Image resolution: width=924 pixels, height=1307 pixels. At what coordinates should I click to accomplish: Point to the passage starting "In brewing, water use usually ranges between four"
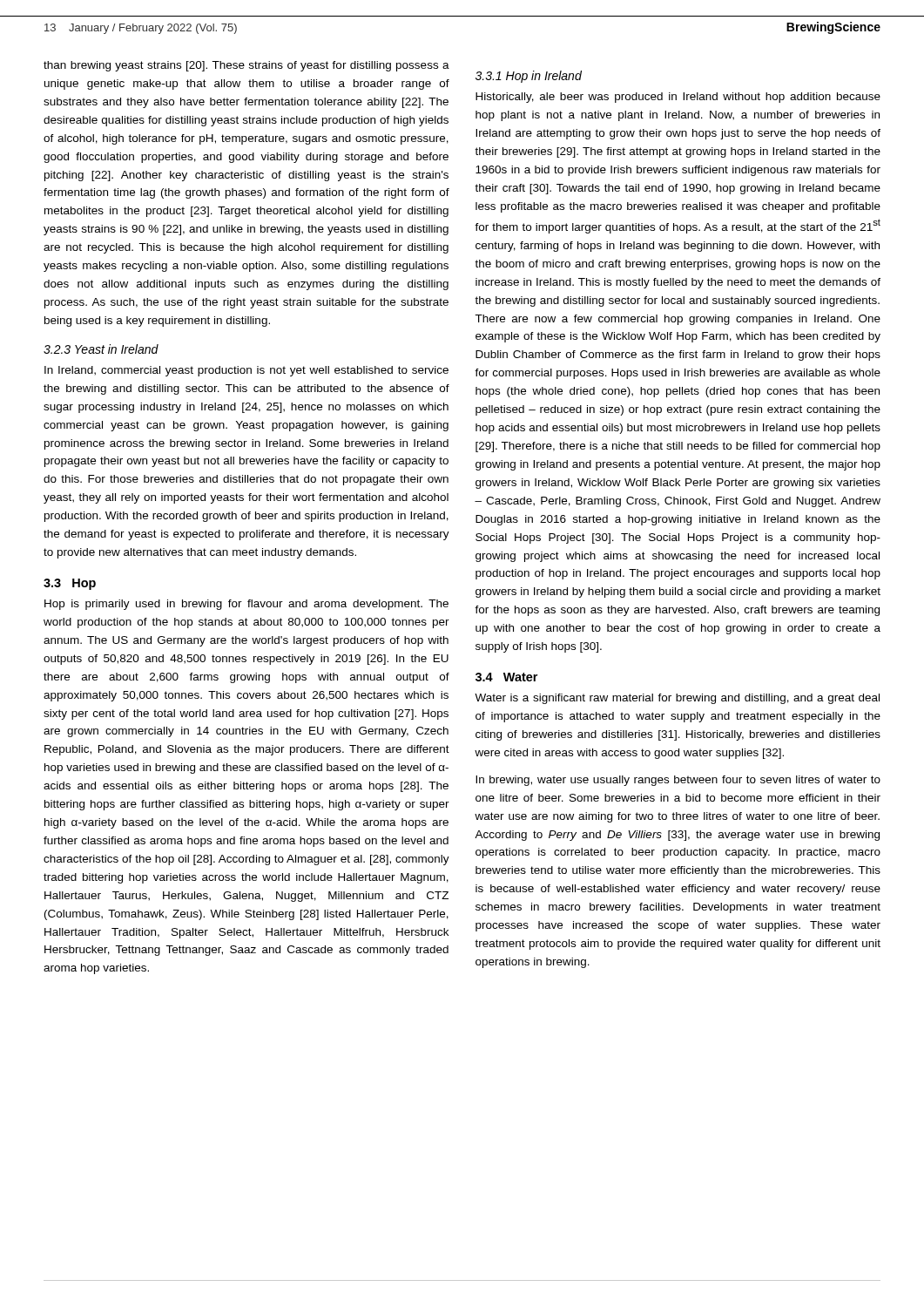click(x=678, y=871)
